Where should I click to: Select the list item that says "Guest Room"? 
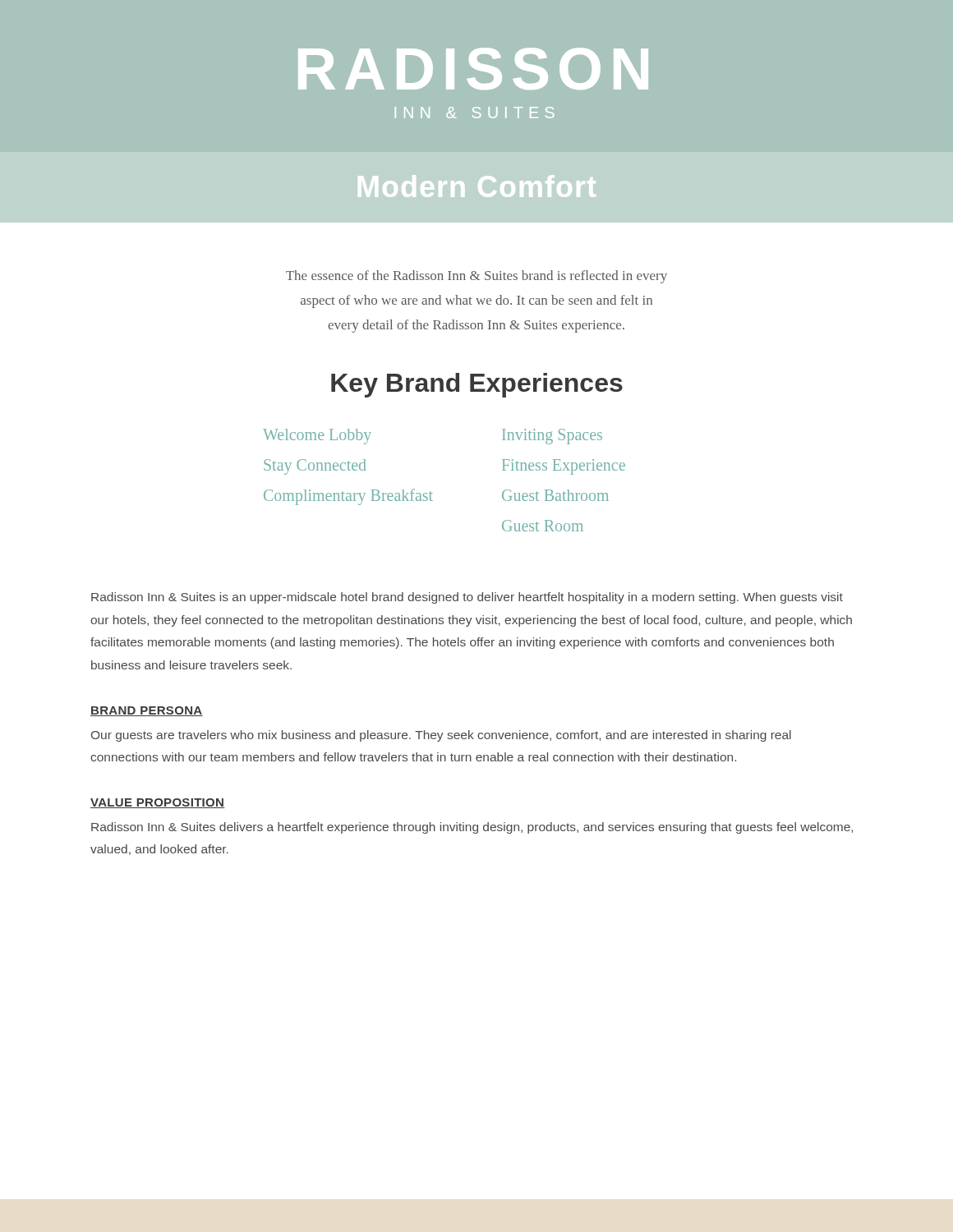tap(542, 526)
